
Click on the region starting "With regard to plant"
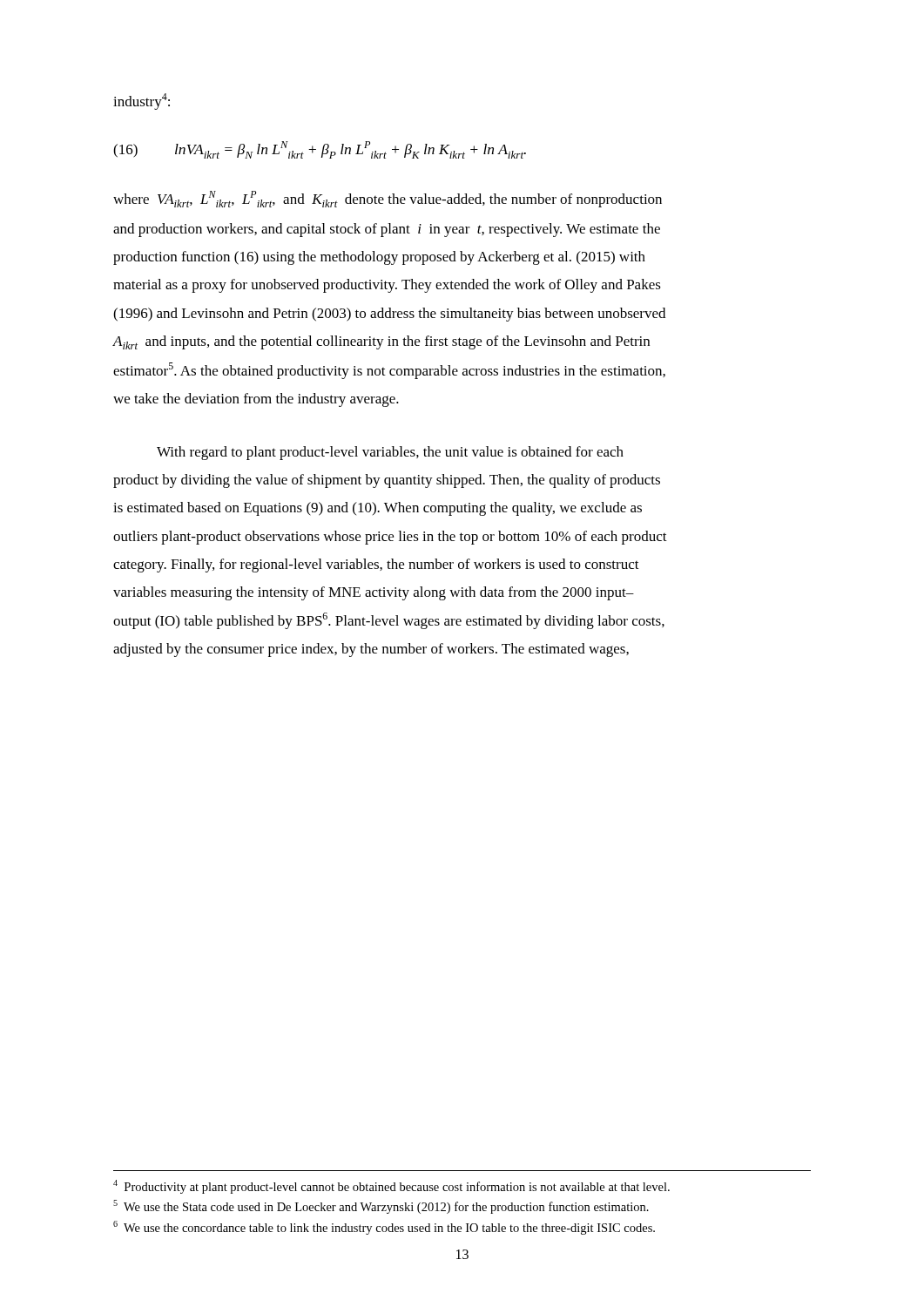click(462, 551)
